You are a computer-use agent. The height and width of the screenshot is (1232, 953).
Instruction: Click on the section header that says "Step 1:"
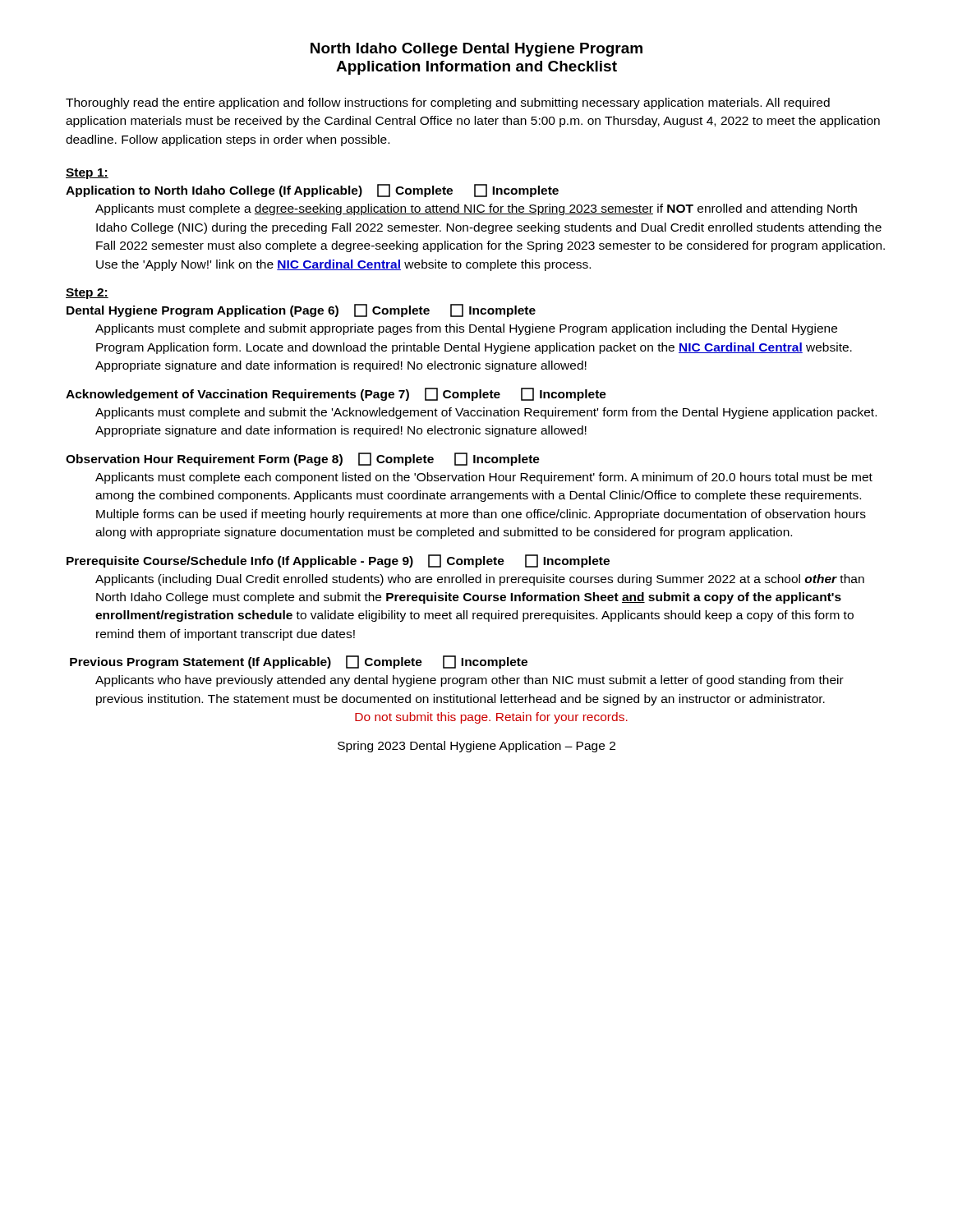[87, 172]
